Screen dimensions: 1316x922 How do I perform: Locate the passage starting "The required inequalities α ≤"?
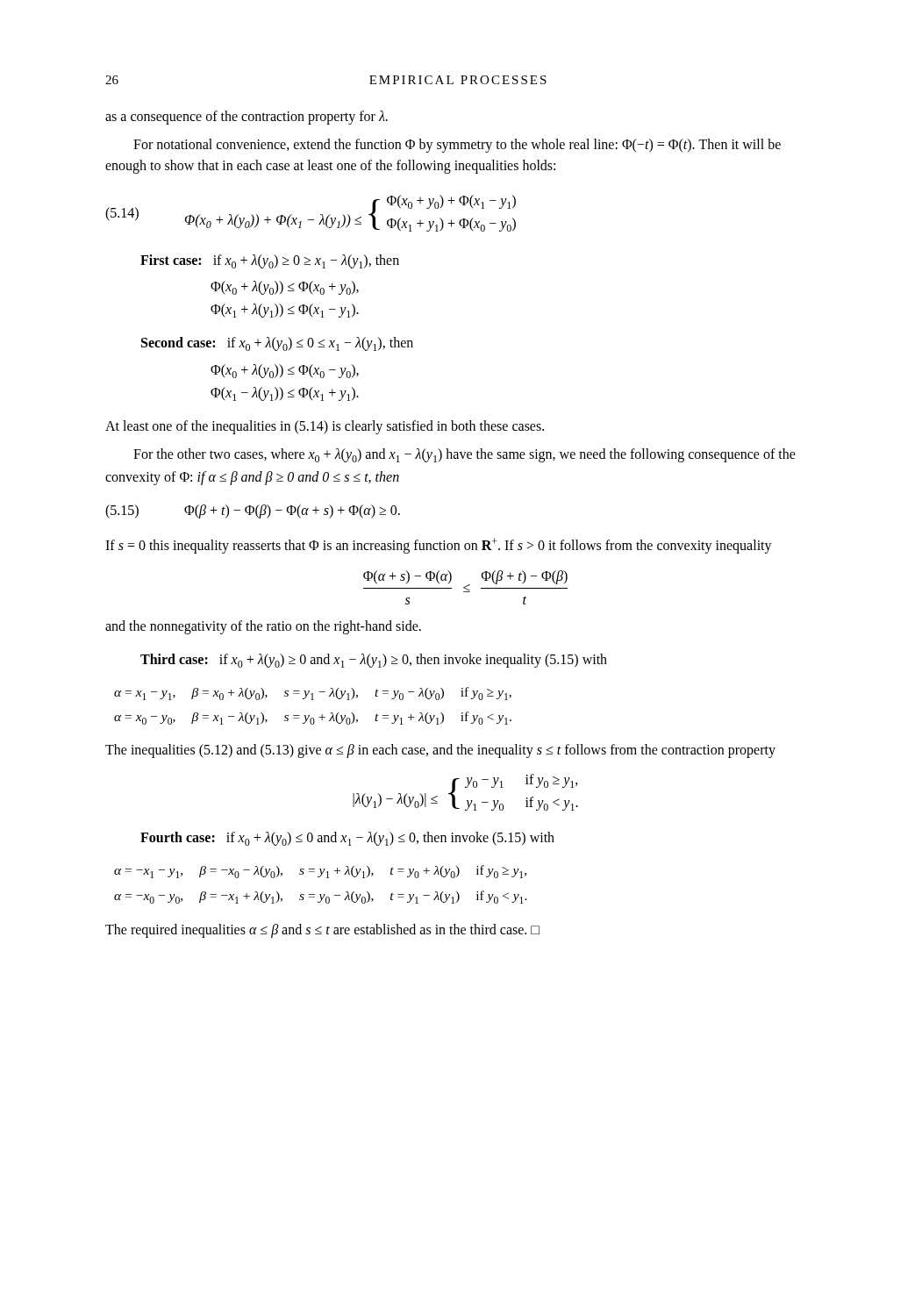(322, 930)
